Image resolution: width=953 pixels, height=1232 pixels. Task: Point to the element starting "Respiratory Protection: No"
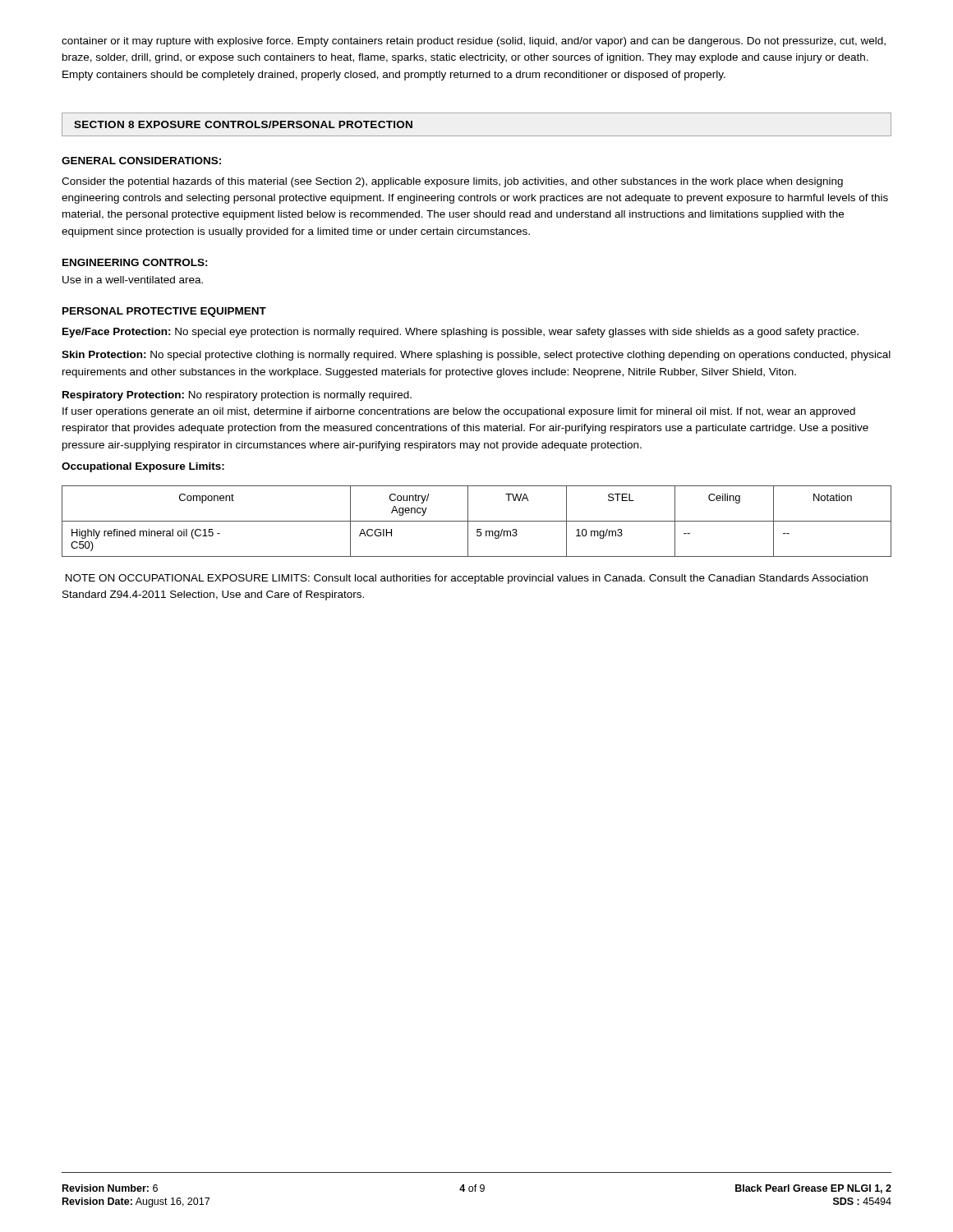[465, 419]
